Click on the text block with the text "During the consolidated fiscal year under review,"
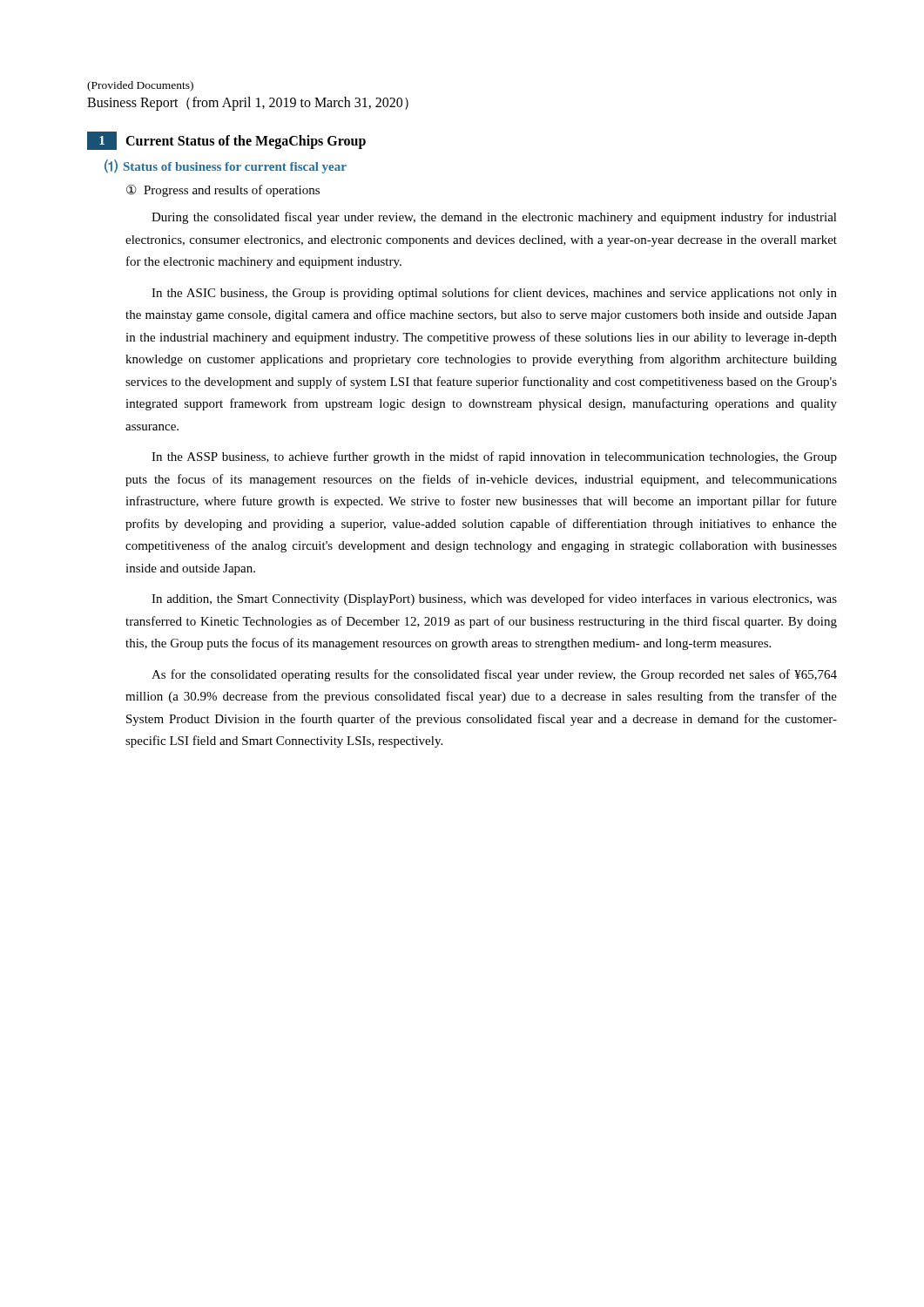Image resolution: width=924 pixels, height=1307 pixels. coord(481,239)
